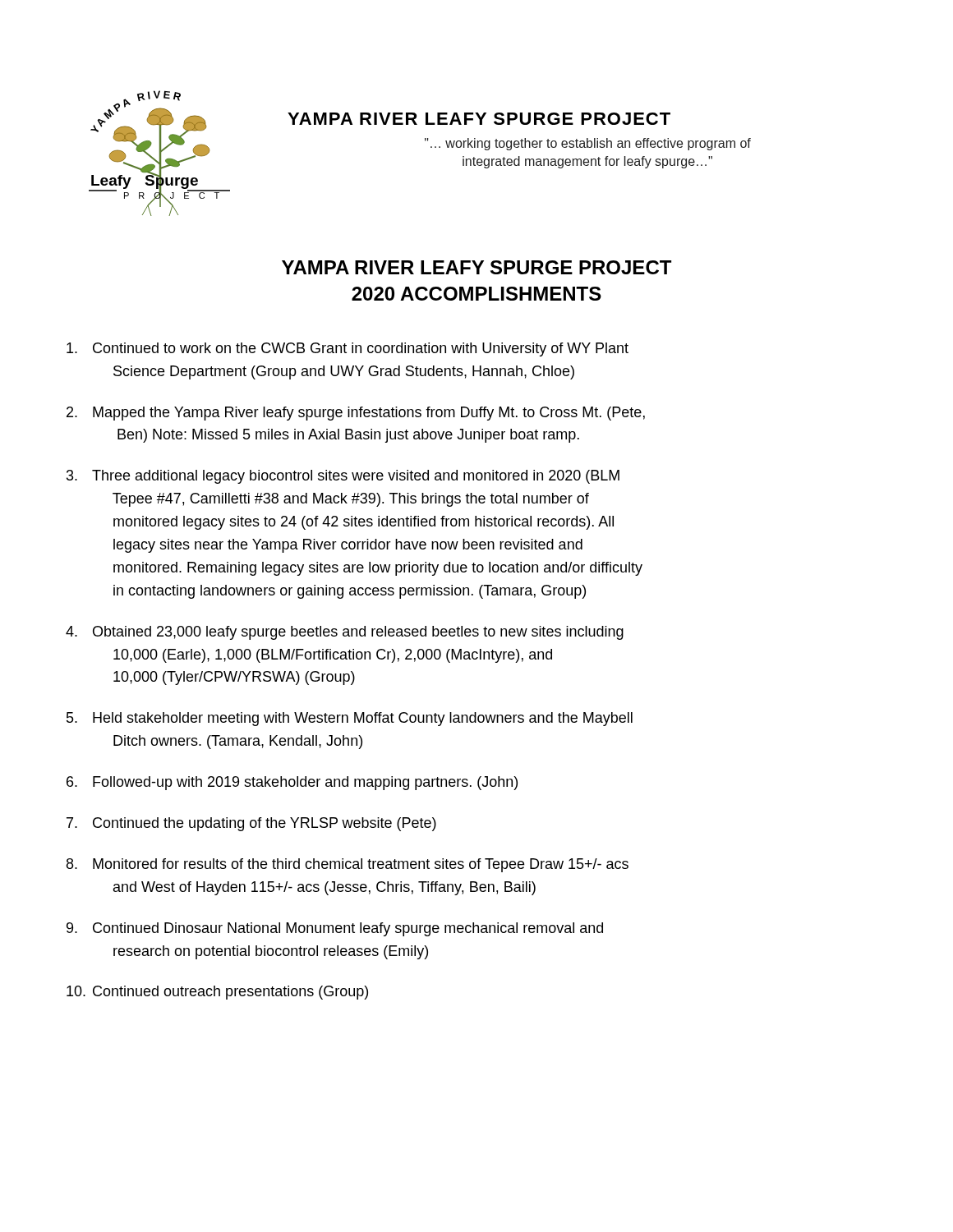
Task: Select the list item that says "9. Continued Dinosaur National Monument"
Action: click(335, 940)
